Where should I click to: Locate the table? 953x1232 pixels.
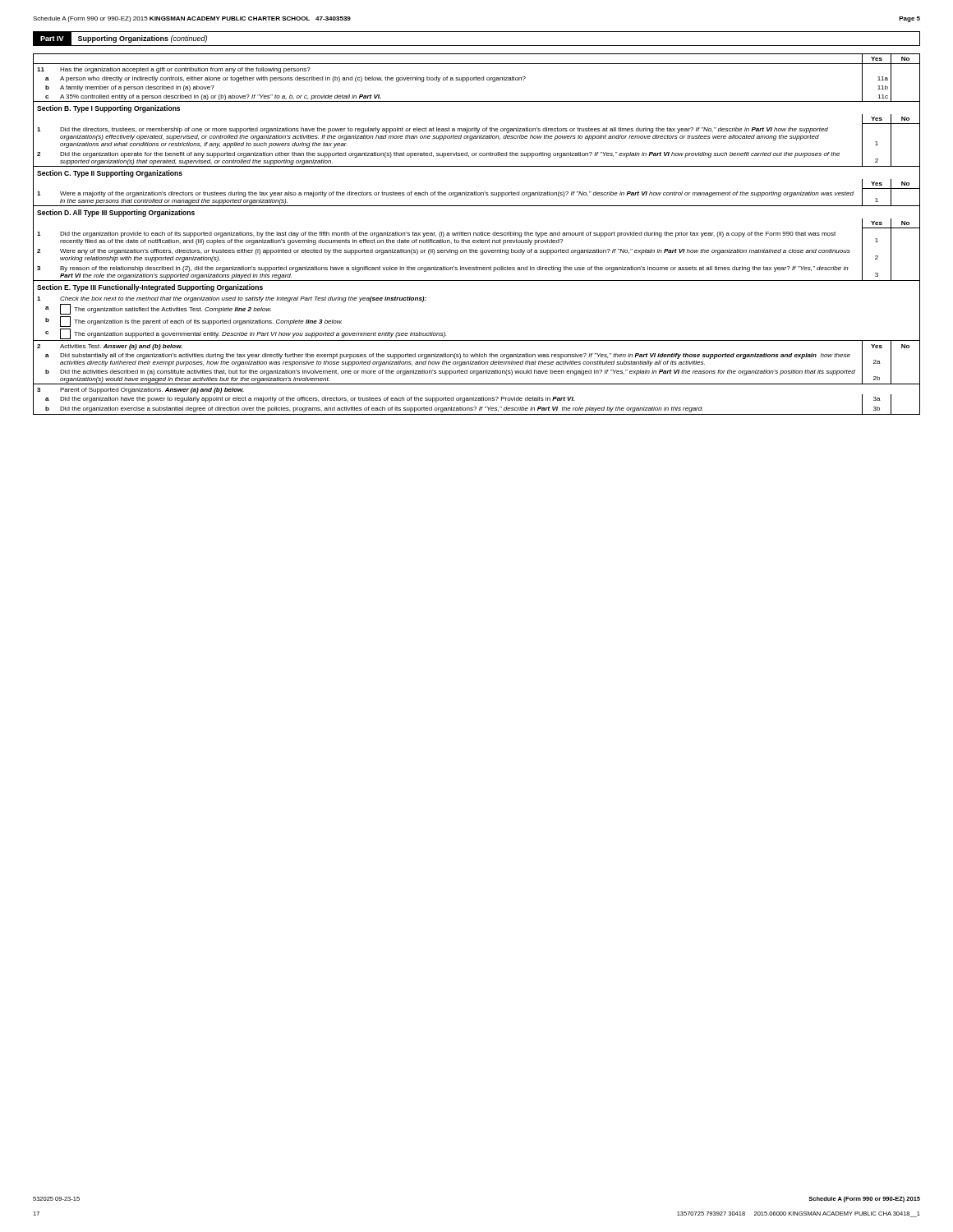tap(476, 234)
